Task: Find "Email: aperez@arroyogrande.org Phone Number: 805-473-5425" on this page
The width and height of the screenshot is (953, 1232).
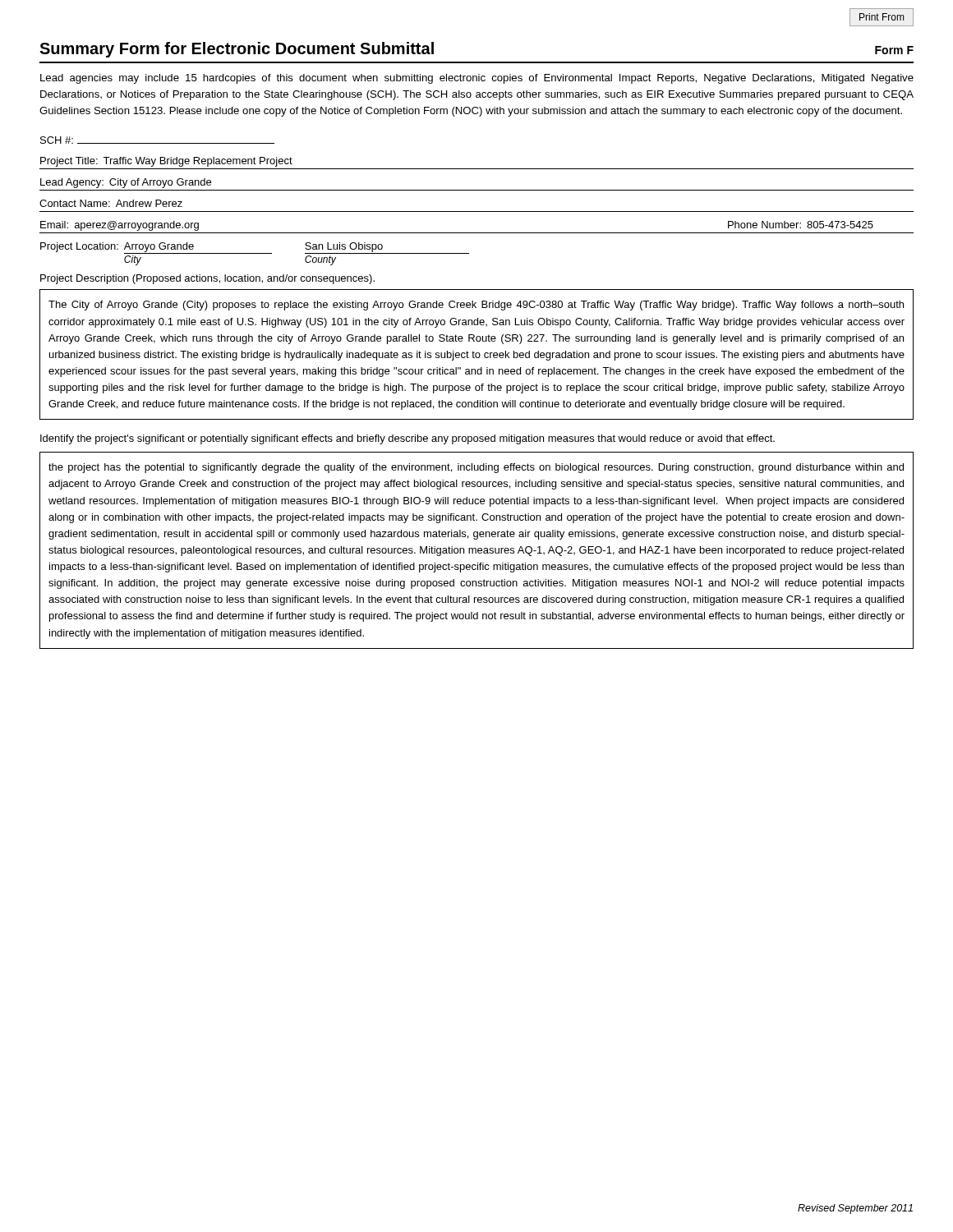Action: (476, 225)
